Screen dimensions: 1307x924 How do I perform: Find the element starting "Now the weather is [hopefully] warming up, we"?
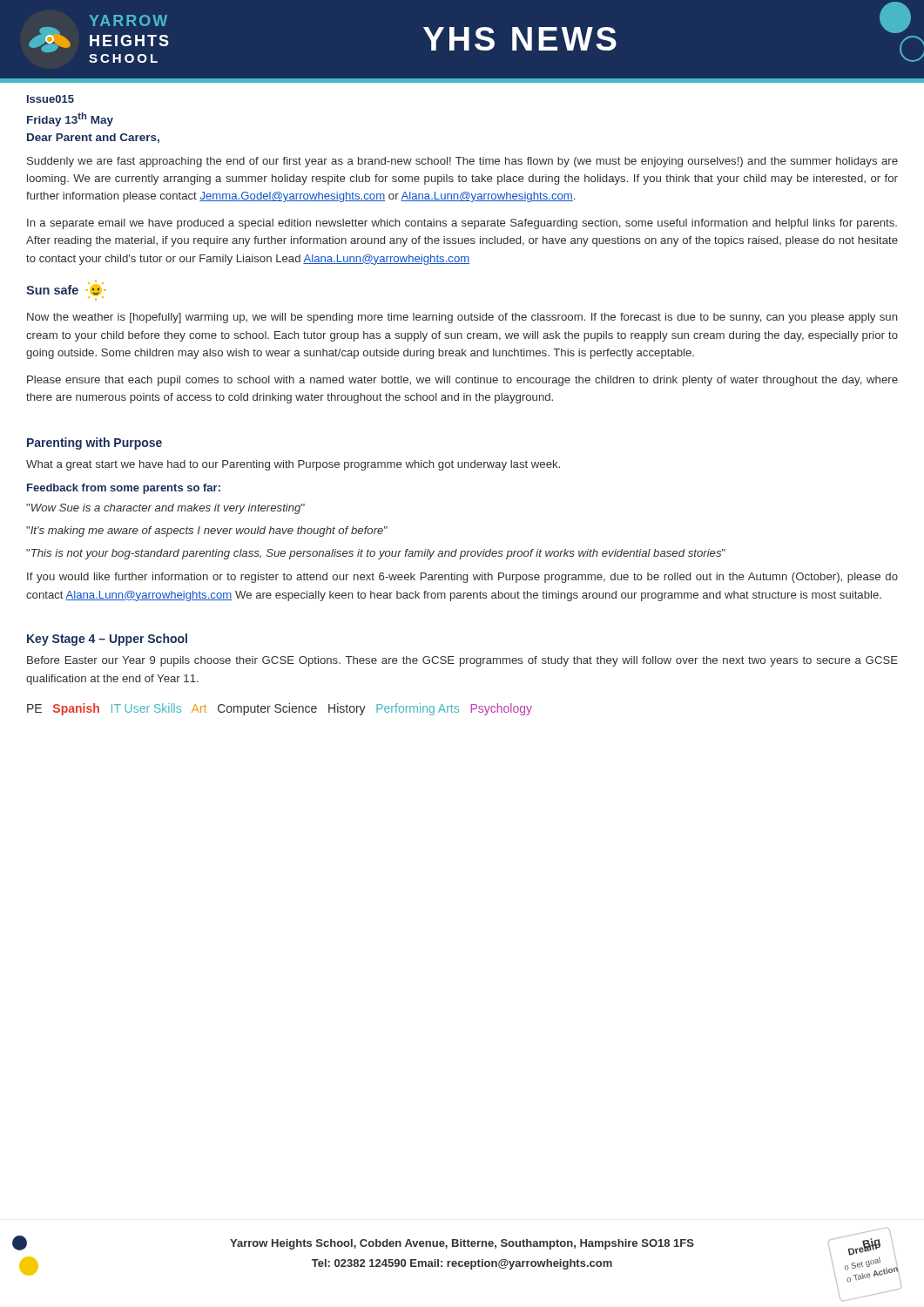tap(462, 335)
